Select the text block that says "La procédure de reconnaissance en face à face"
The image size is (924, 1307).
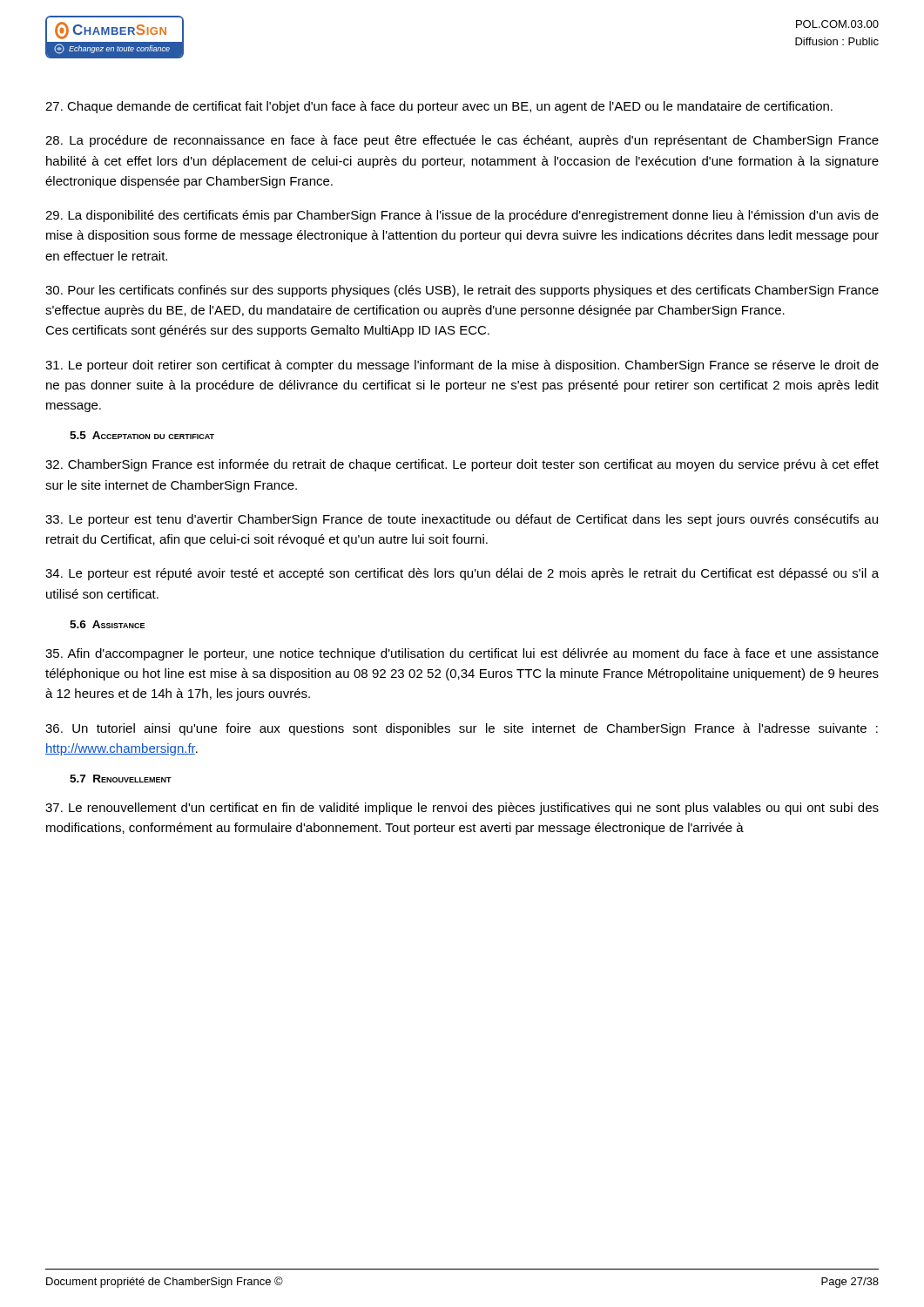coord(462,160)
